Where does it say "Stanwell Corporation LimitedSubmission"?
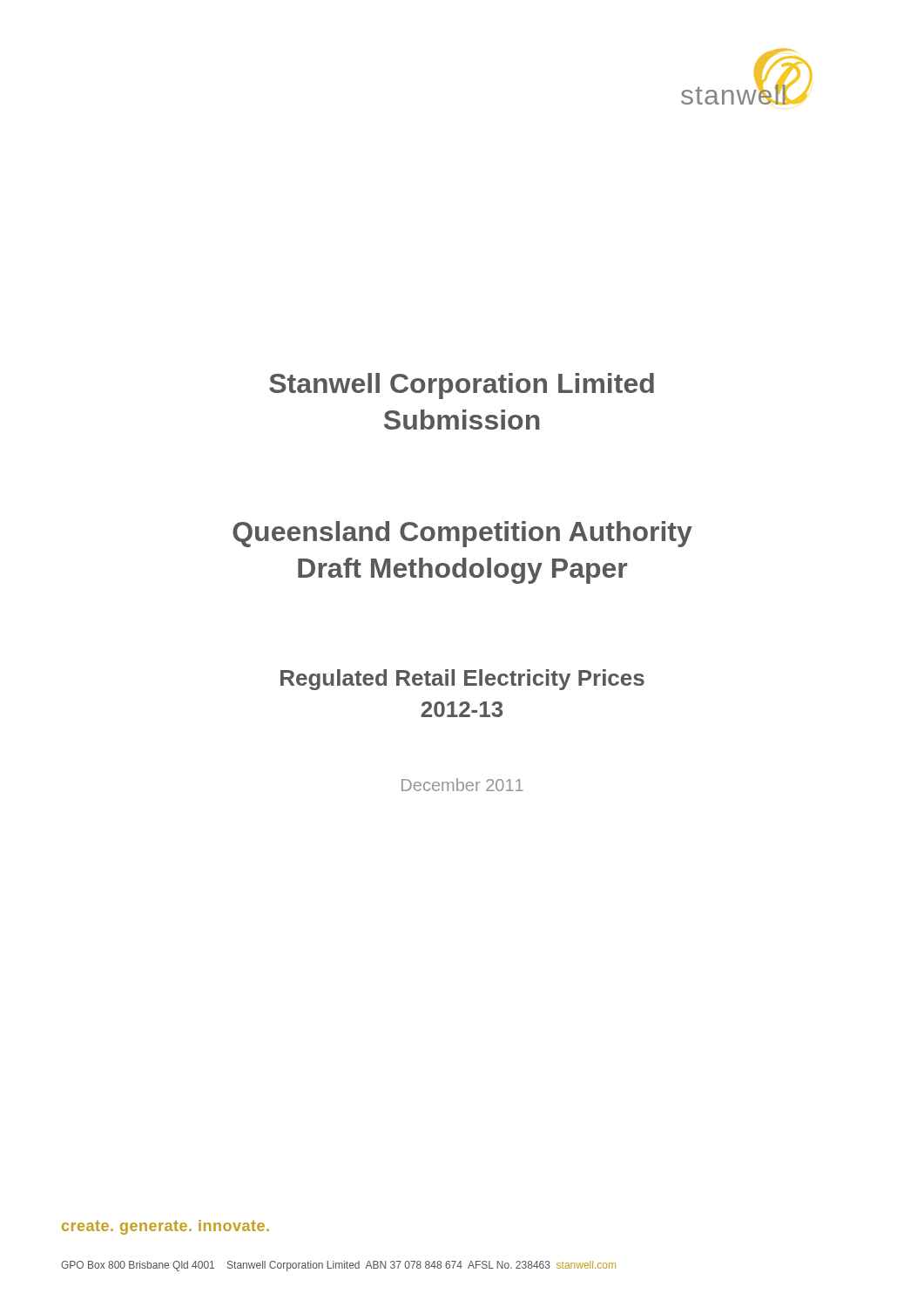 click(462, 402)
